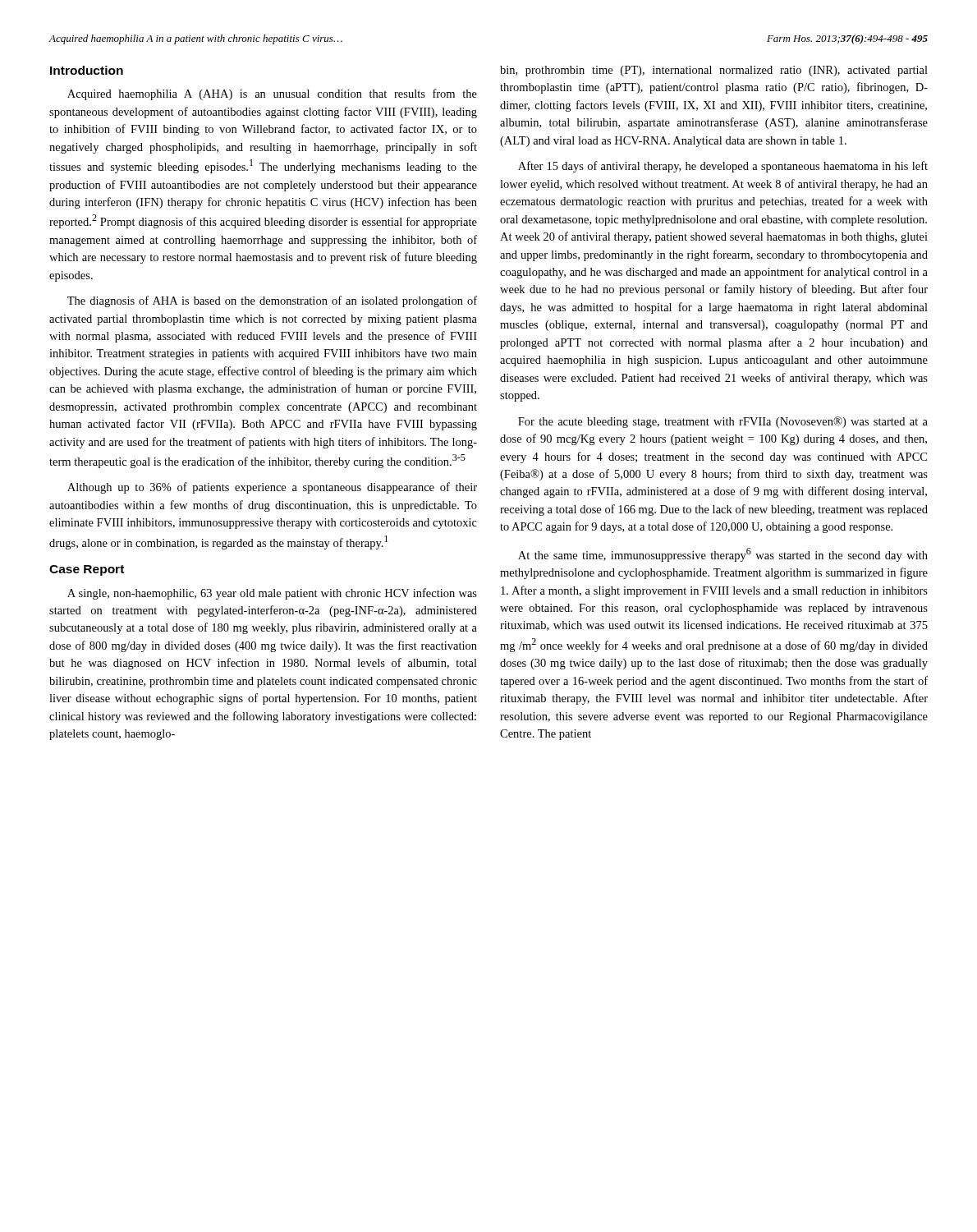Viewport: 977px width, 1232px height.
Task: Find the text block that says "bin, prothrombin time (PT), international"
Action: click(714, 71)
